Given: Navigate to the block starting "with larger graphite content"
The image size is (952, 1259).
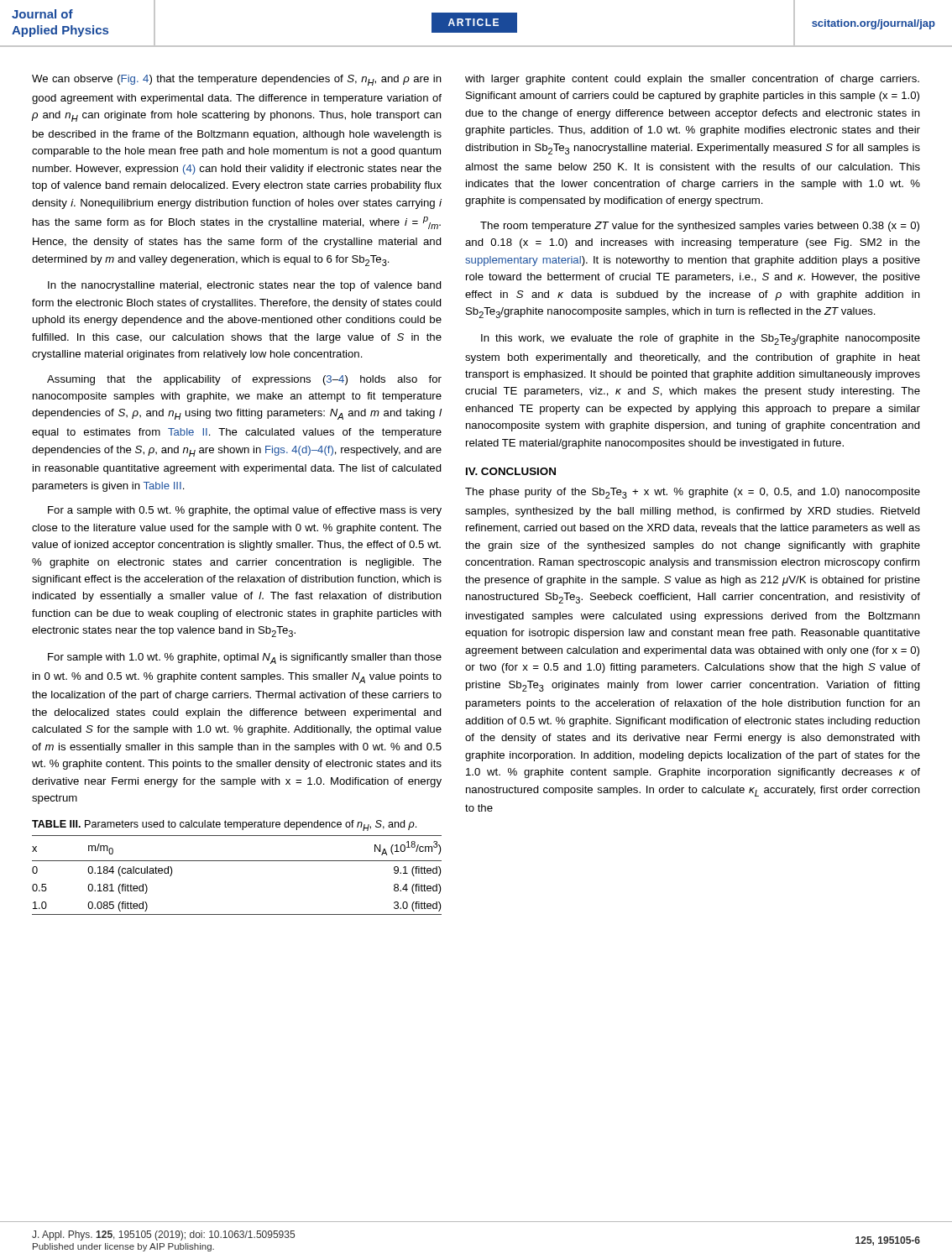Looking at the screenshot, I should [x=693, y=140].
